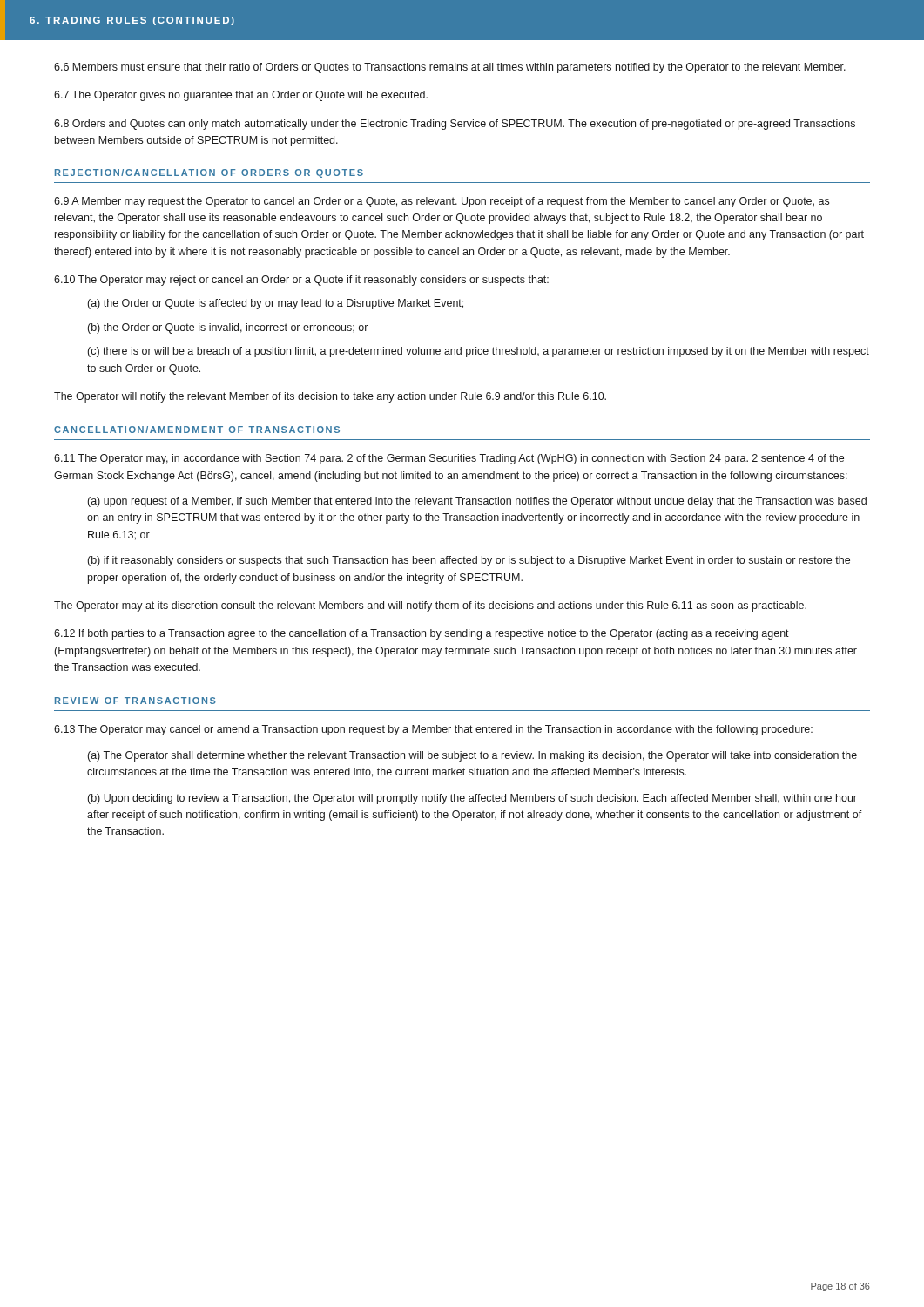Locate the text starting "11 The Operator"
The image size is (924, 1307).
451,467
